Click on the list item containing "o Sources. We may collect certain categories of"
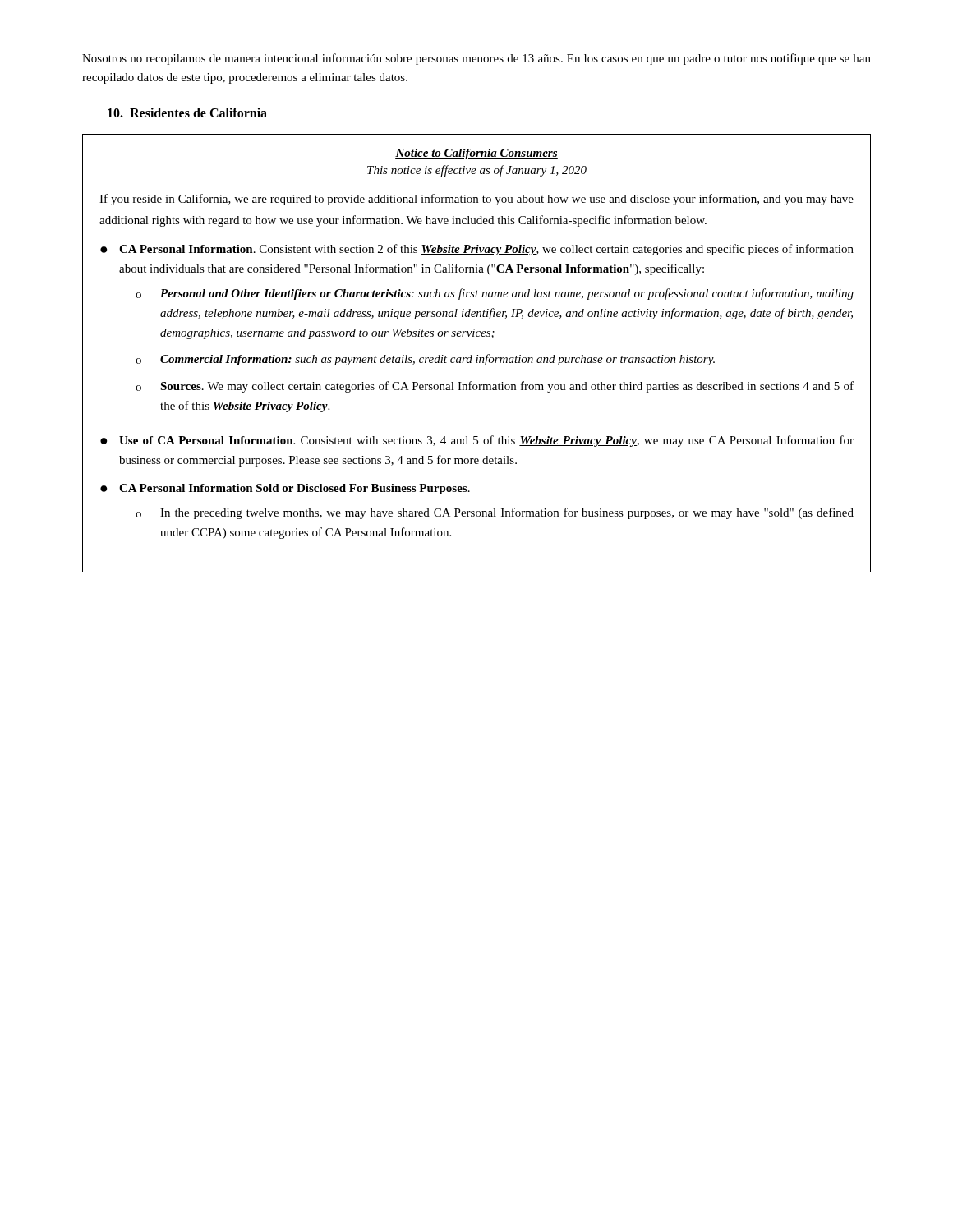 pos(495,396)
